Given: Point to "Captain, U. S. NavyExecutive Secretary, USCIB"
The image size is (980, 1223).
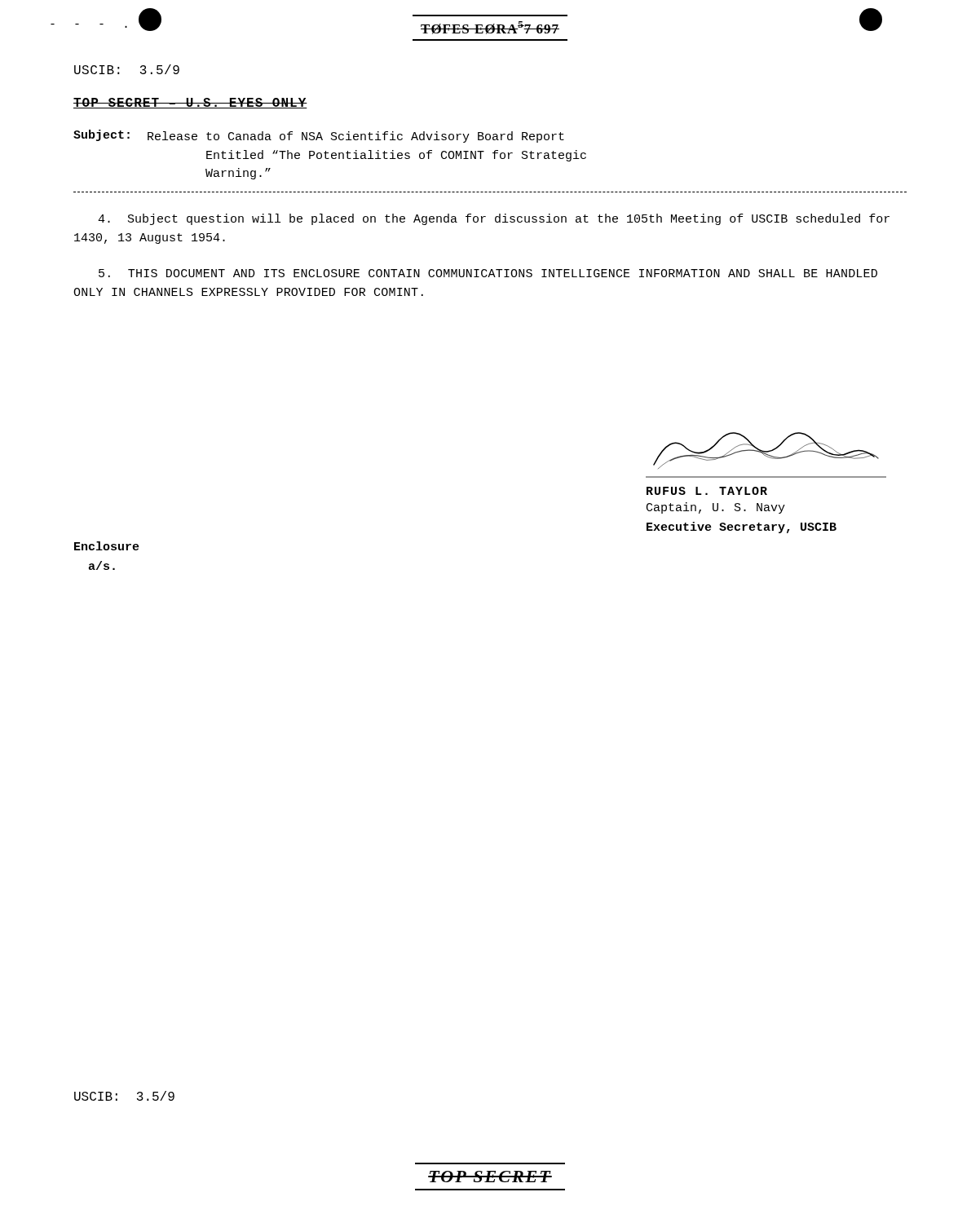Looking at the screenshot, I should tap(741, 518).
